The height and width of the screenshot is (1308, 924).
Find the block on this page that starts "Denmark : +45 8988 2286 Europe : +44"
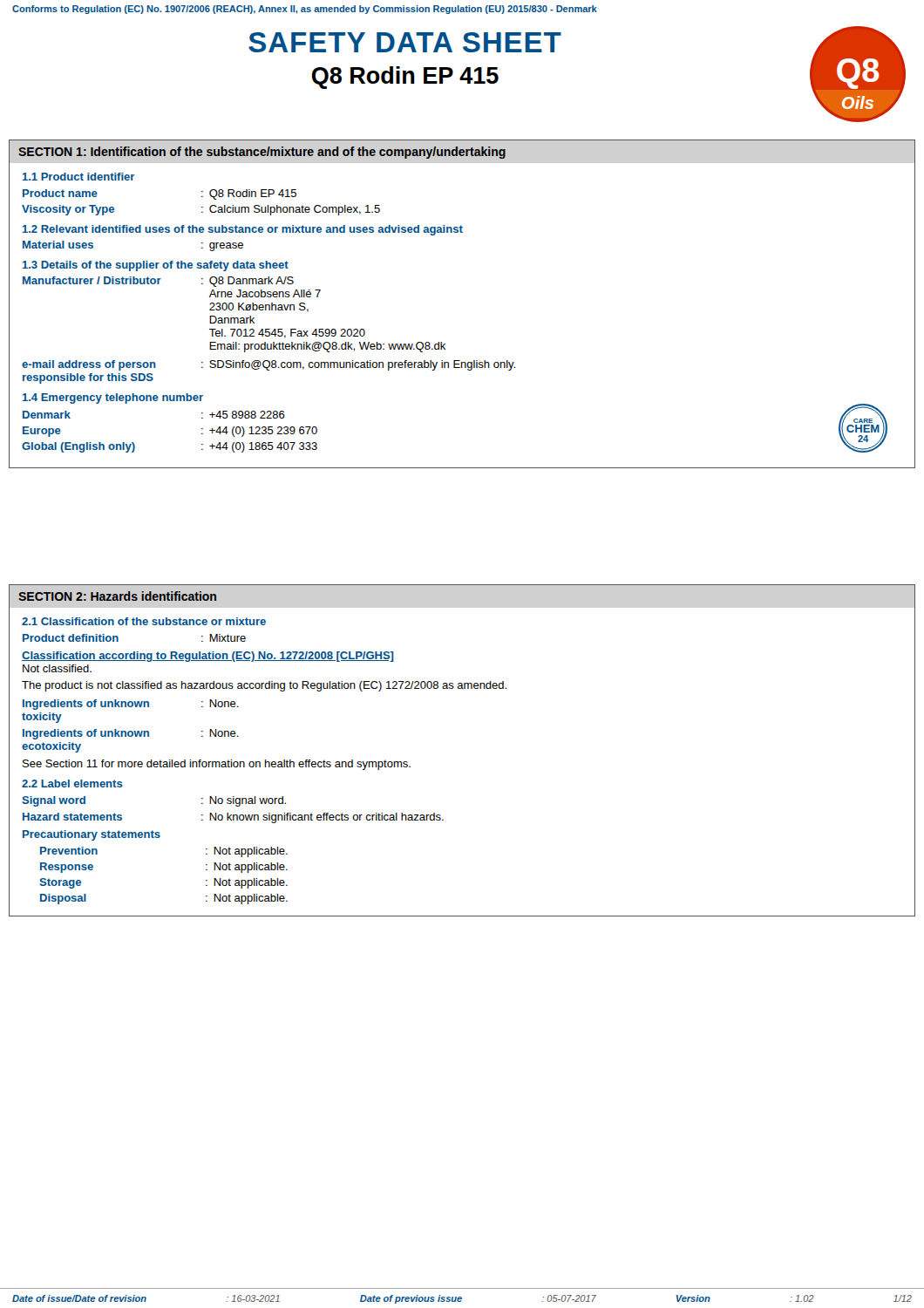pos(36,415)
